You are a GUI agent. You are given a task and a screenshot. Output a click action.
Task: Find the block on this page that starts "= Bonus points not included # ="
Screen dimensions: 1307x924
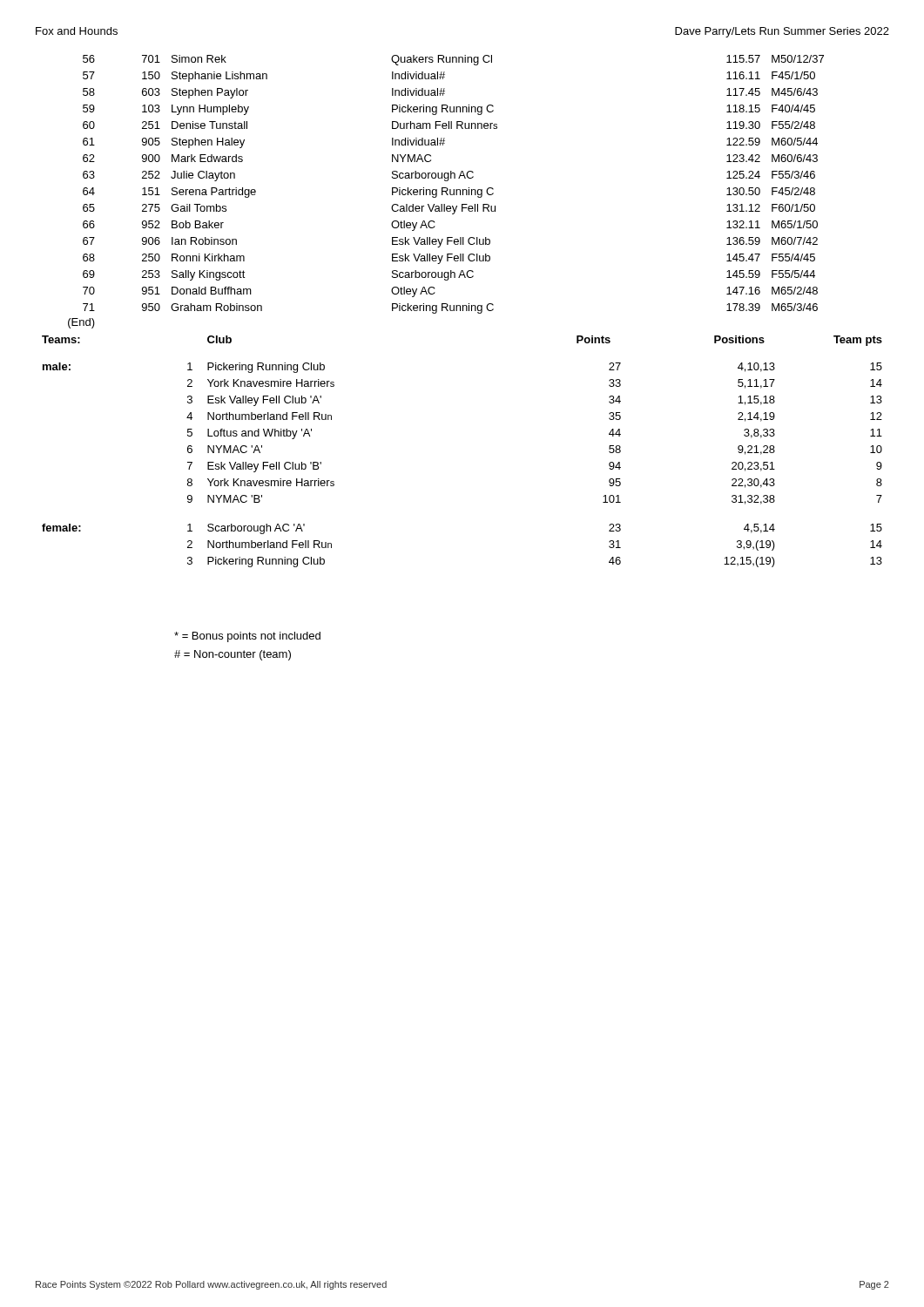pos(248,645)
